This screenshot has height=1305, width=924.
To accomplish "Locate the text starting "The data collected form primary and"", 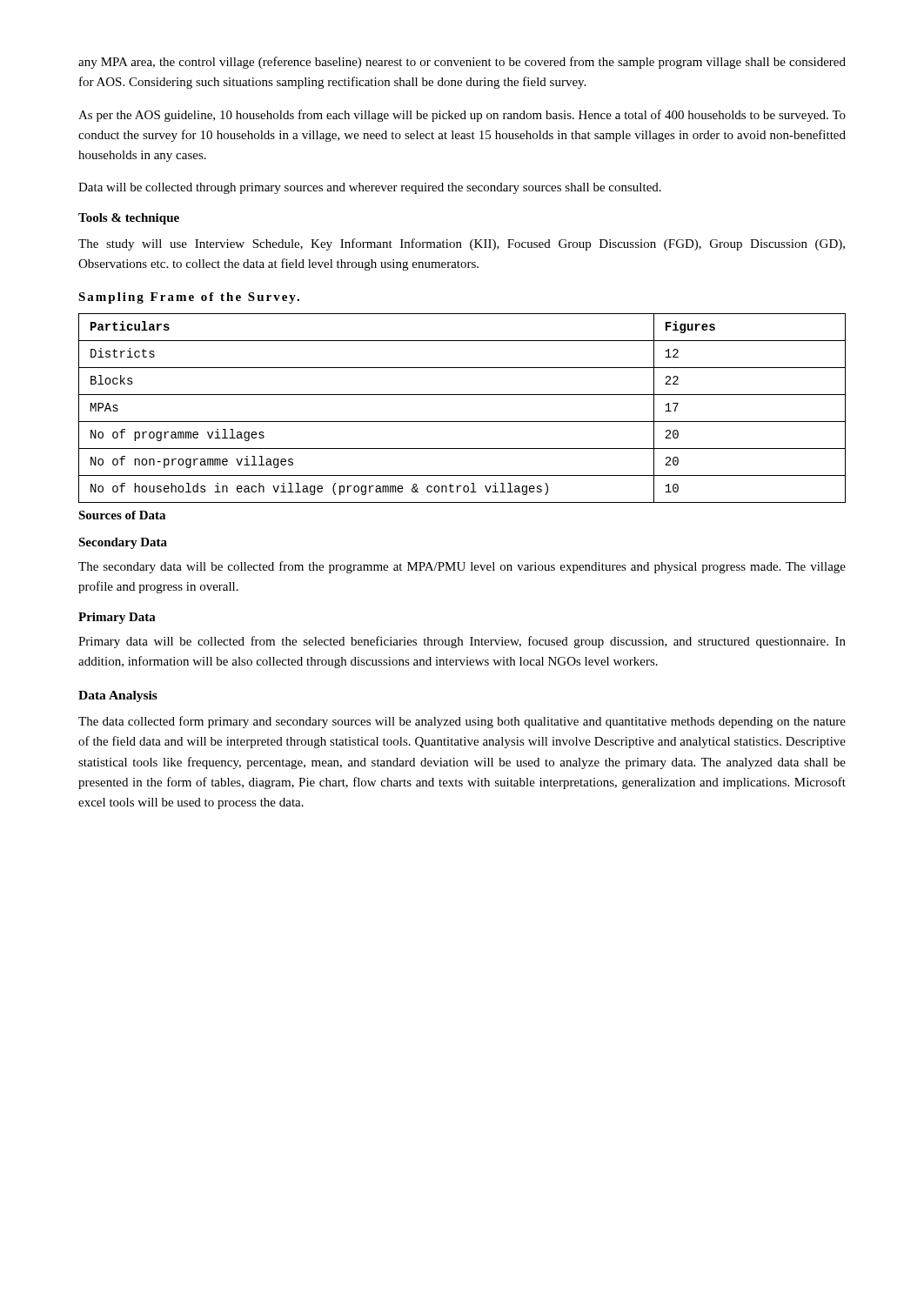I will 462,762.
